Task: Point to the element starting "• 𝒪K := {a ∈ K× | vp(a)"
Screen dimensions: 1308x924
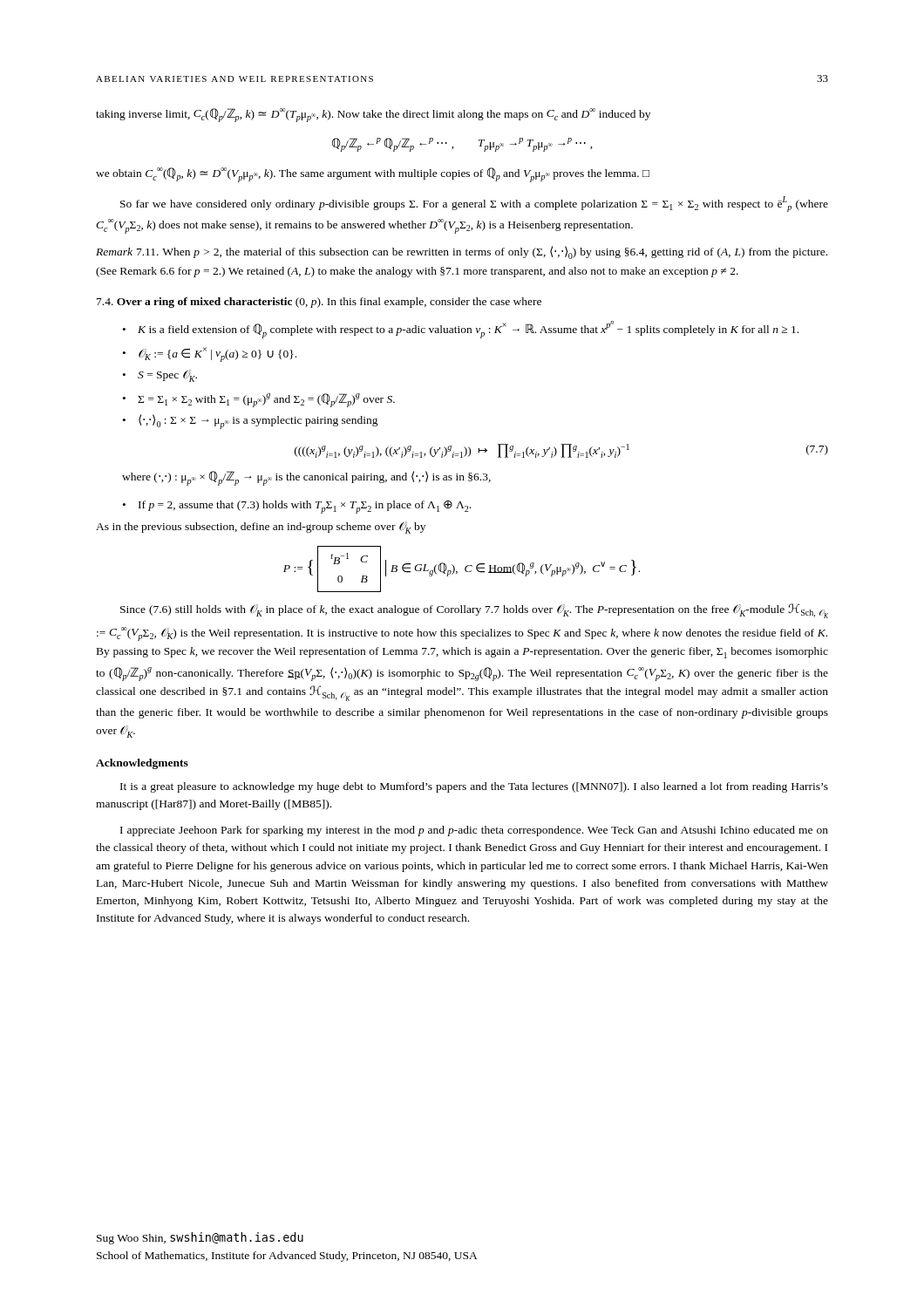Action: pos(210,354)
